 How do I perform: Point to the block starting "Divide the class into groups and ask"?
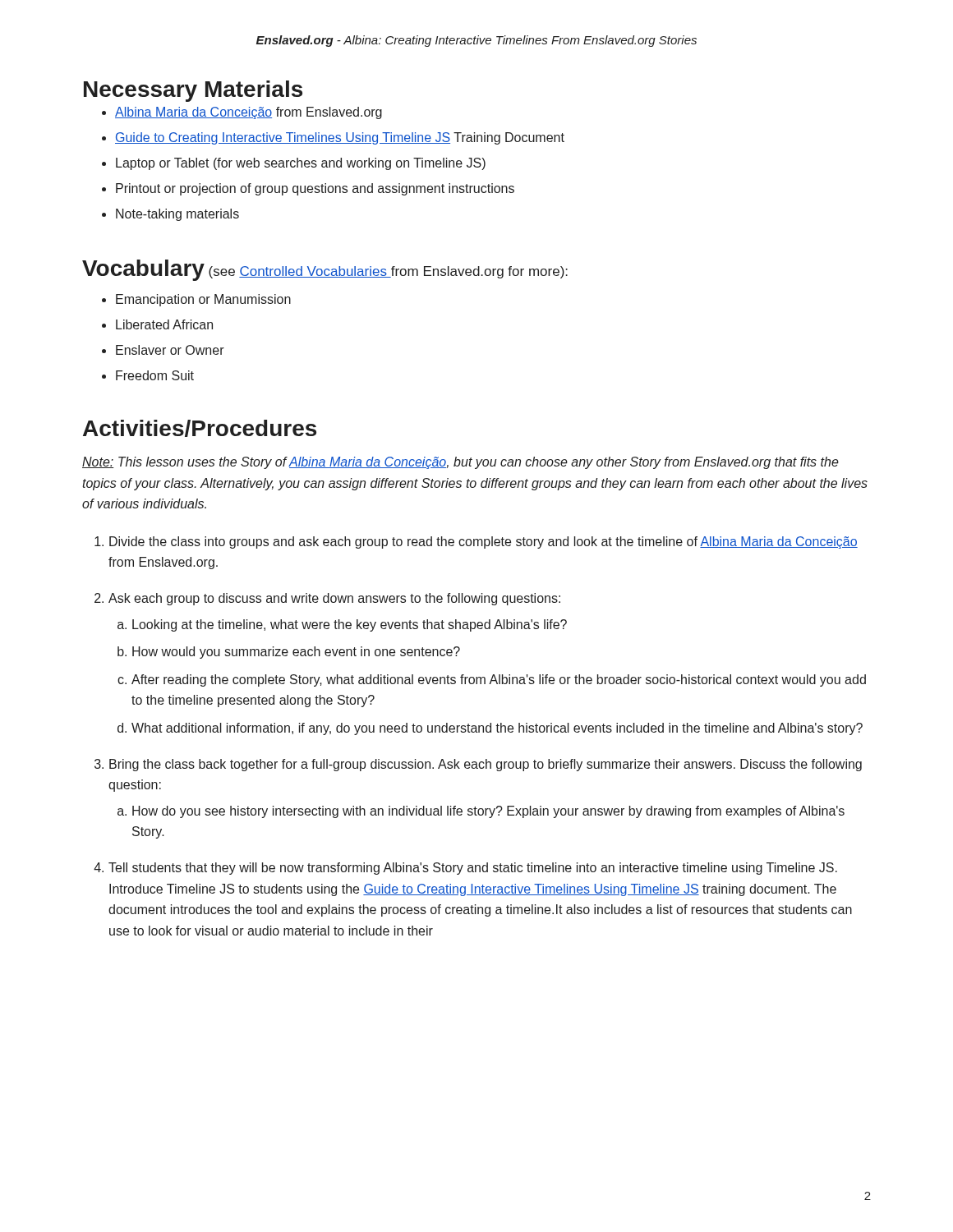483,552
